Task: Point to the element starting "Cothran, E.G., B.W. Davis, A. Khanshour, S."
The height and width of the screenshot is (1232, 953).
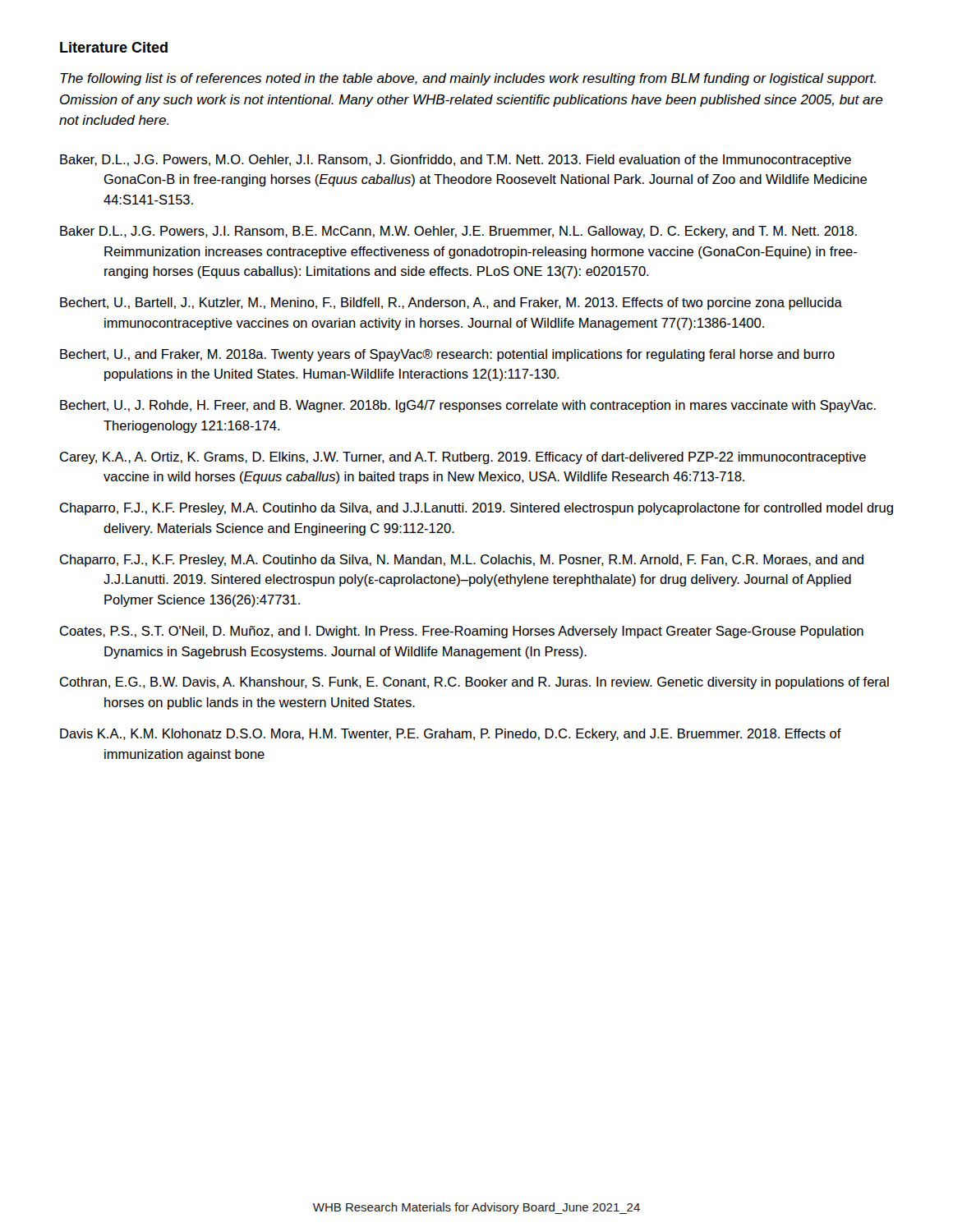Action: (x=476, y=692)
